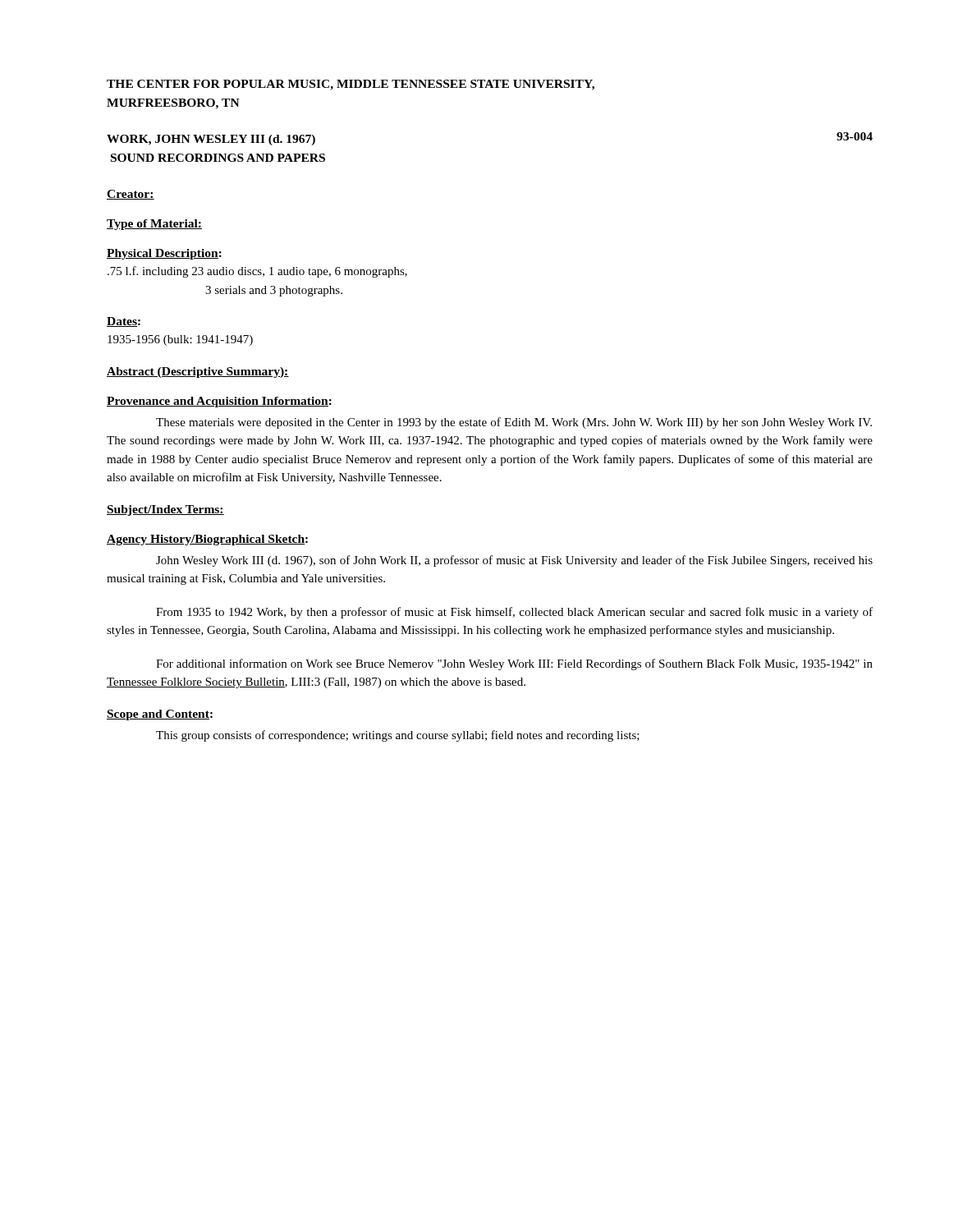This screenshot has height=1232, width=963.
Task: Locate the text starting "This group consists of correspondence;"
Action: point(398,735)
